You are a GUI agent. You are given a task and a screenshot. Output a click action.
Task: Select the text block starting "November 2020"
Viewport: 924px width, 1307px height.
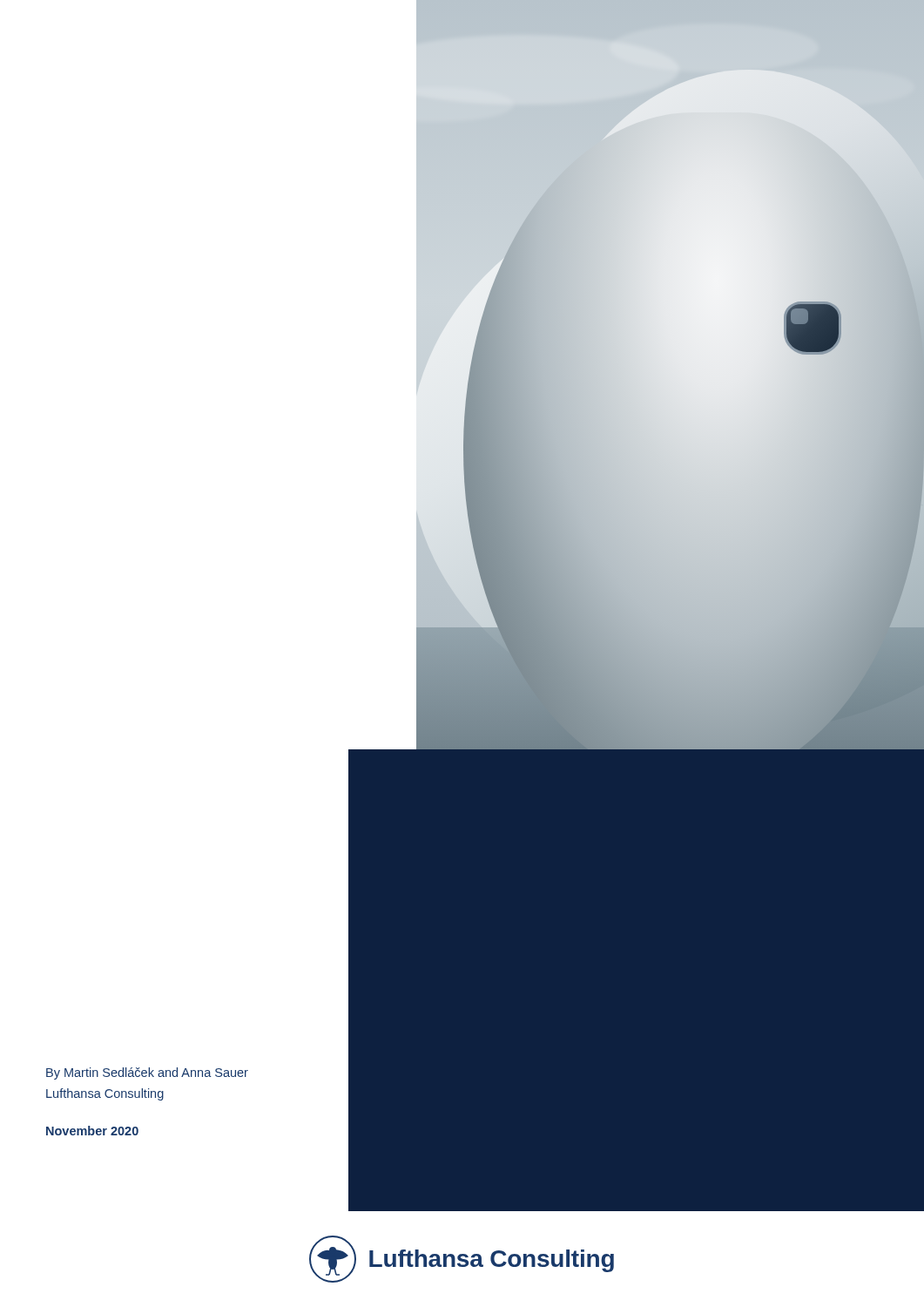tap(92, 1131)
